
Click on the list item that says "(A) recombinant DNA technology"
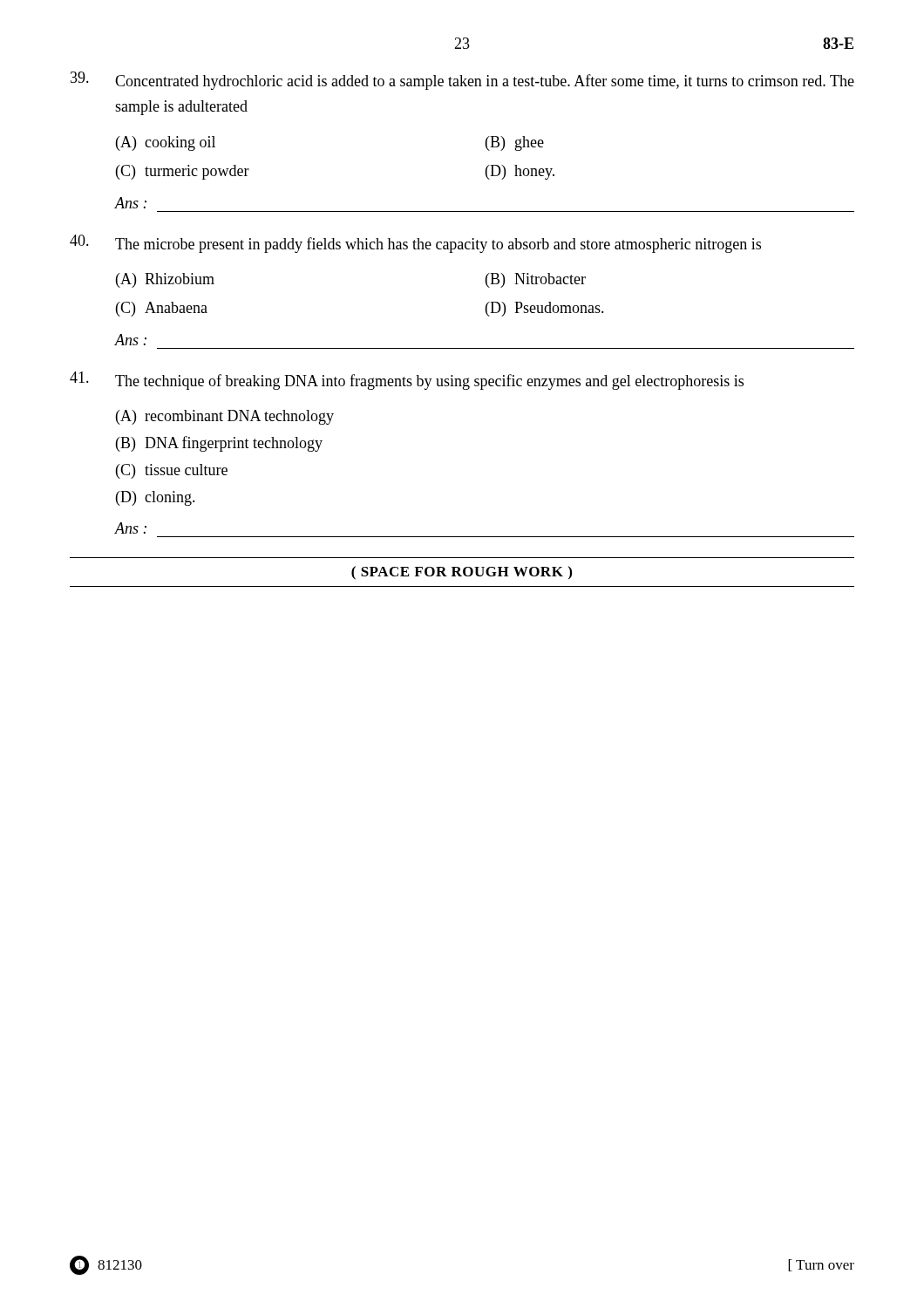point(224,417)
